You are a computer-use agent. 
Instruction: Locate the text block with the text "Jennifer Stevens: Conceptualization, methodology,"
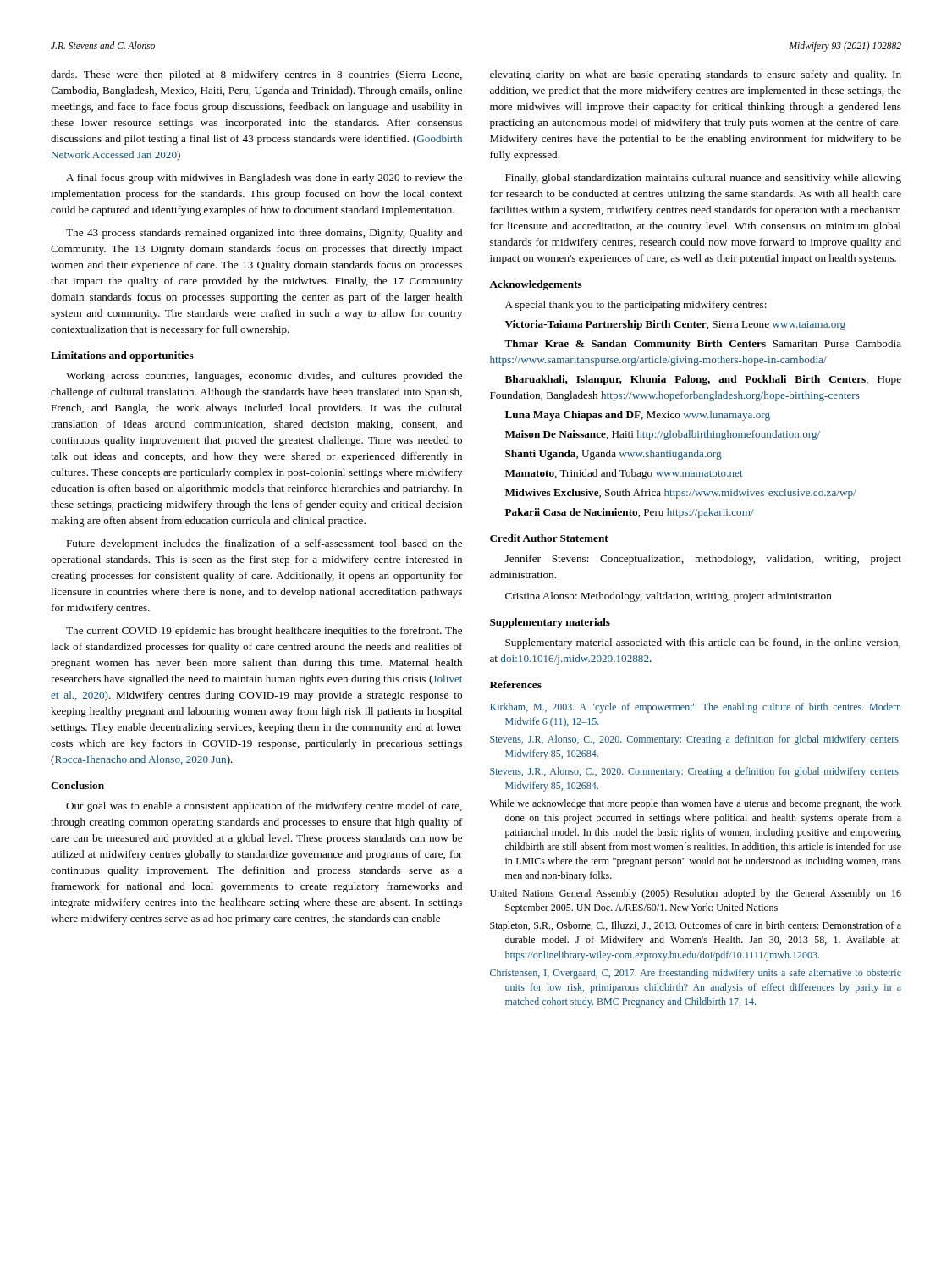703,560
